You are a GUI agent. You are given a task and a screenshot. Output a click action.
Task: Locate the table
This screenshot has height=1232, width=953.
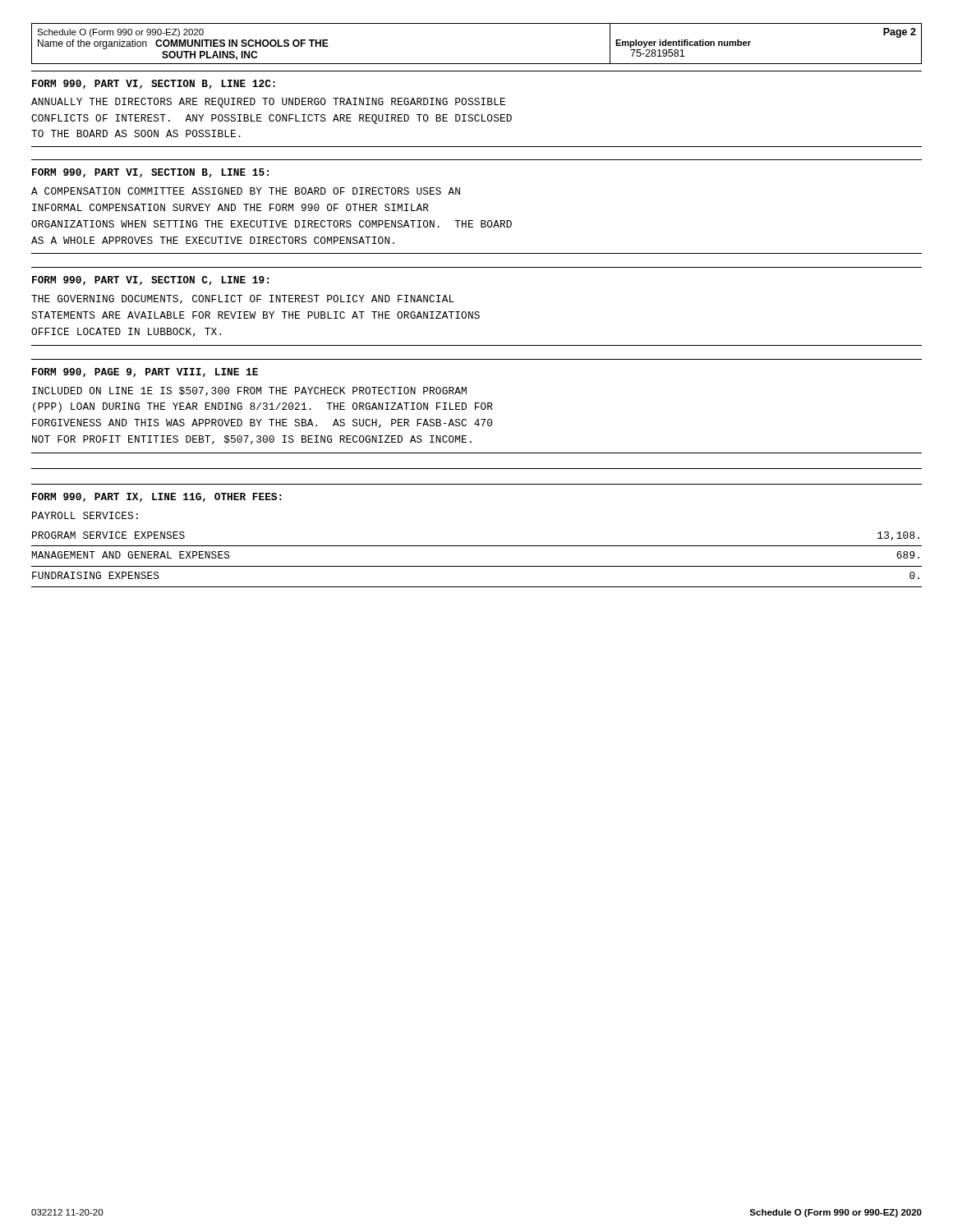(476, 557)
